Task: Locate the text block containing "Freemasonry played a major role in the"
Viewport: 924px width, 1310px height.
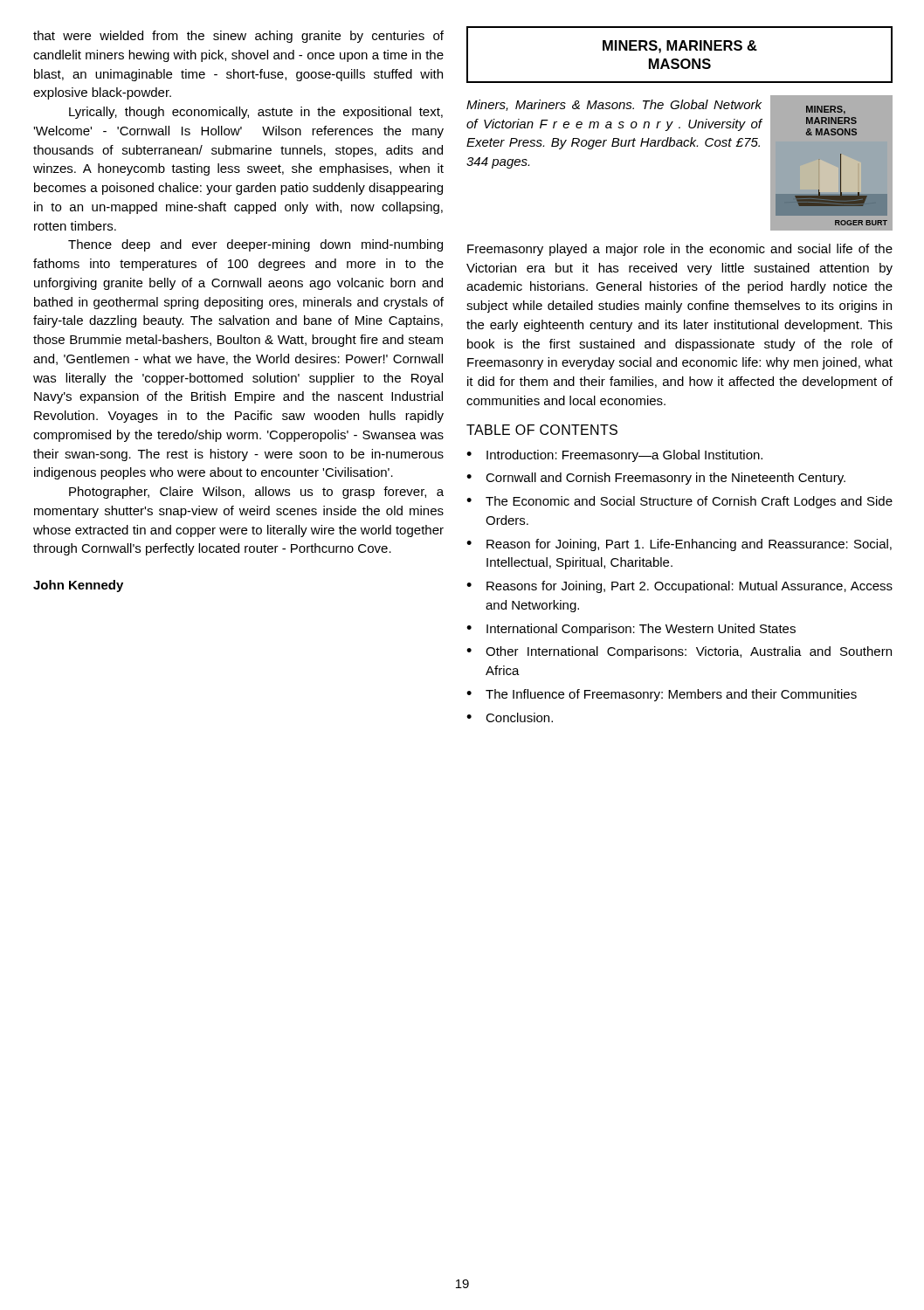Action: 679,324
